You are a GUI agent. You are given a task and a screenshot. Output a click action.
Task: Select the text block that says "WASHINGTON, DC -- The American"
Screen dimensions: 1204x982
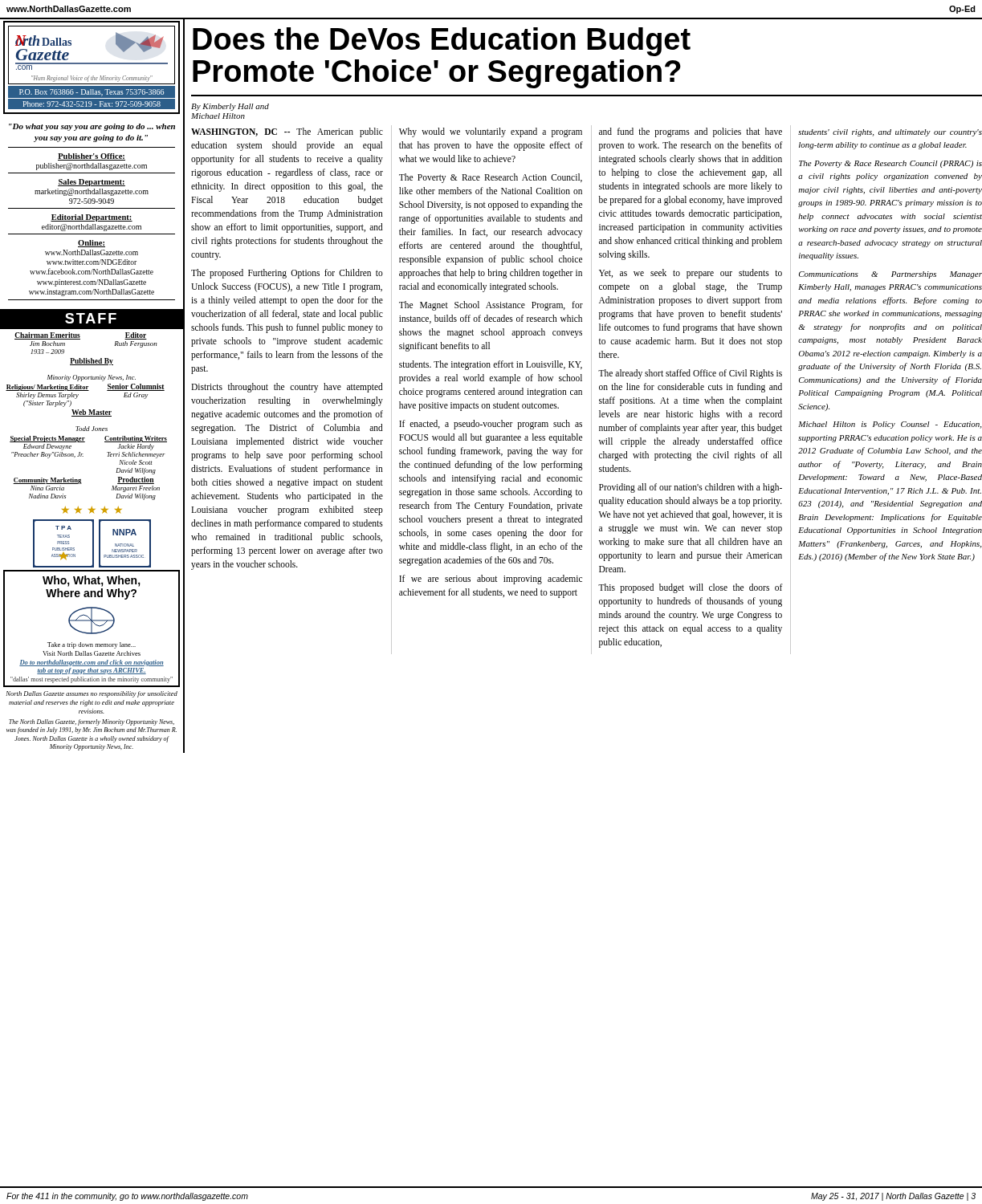287,348
